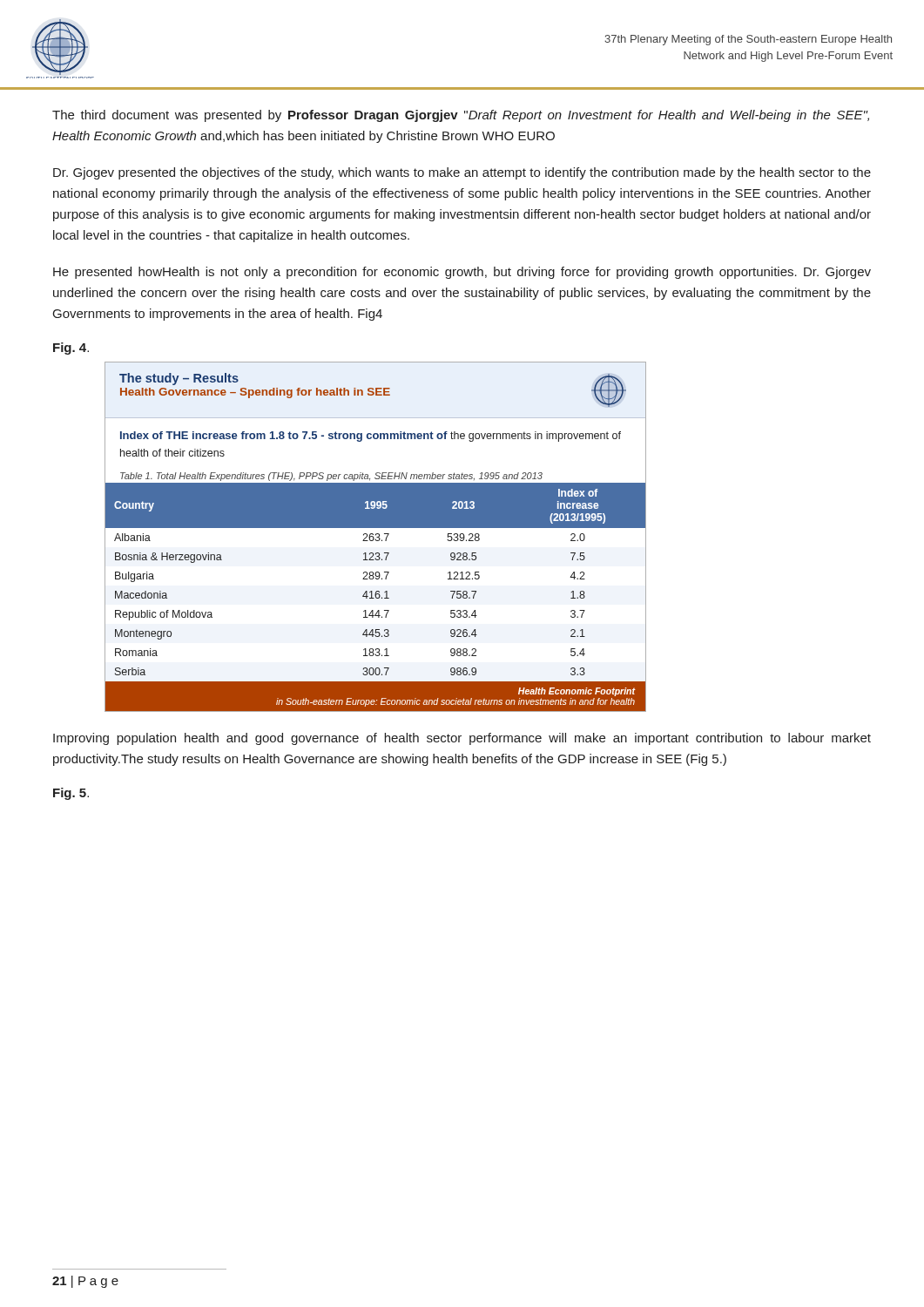Screen dimensions: 1307x924
Task: Select the text block starting "The third document"
Action: point(462,125)
